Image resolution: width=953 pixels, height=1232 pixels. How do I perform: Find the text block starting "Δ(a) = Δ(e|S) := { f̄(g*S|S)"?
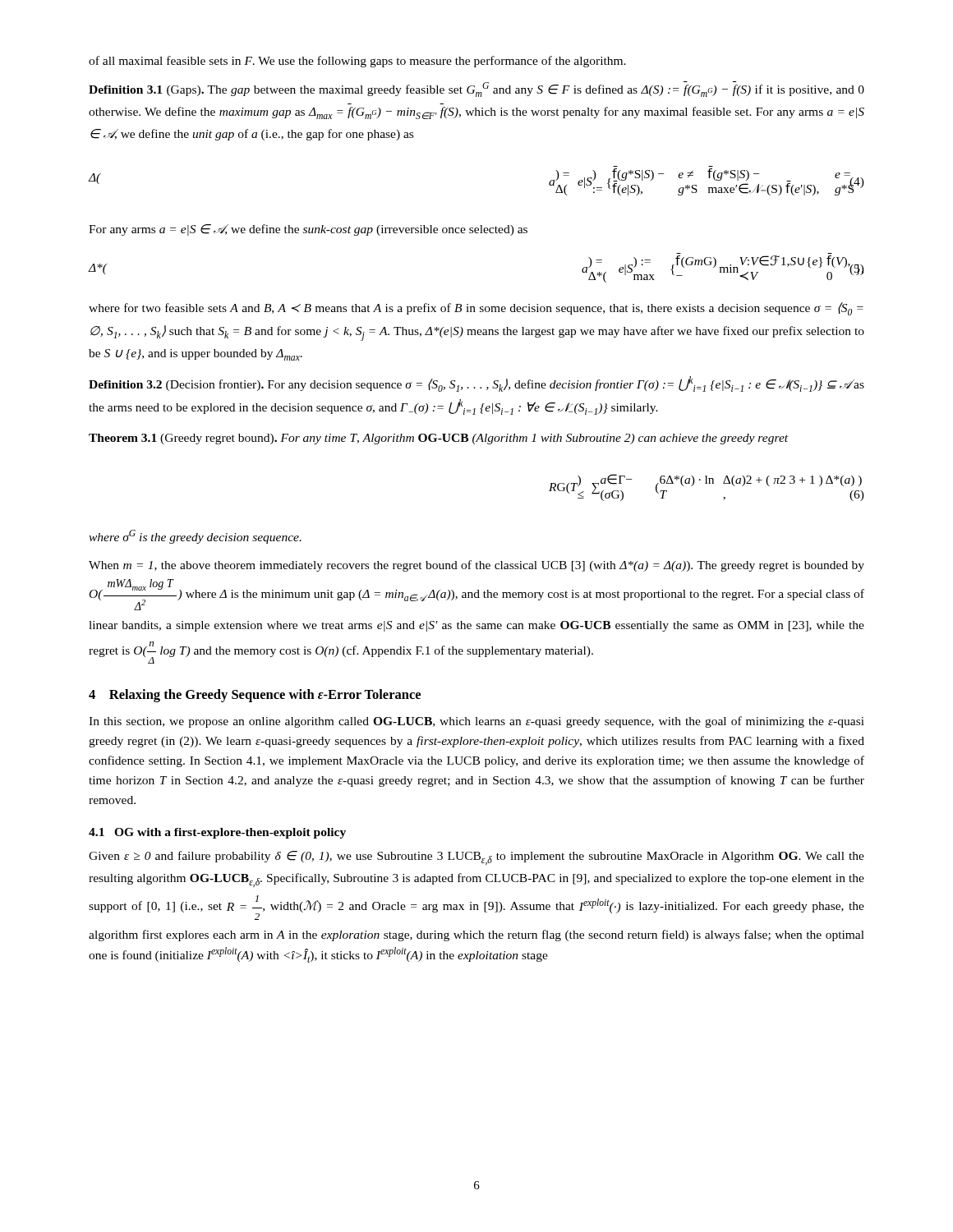(94, 181)
